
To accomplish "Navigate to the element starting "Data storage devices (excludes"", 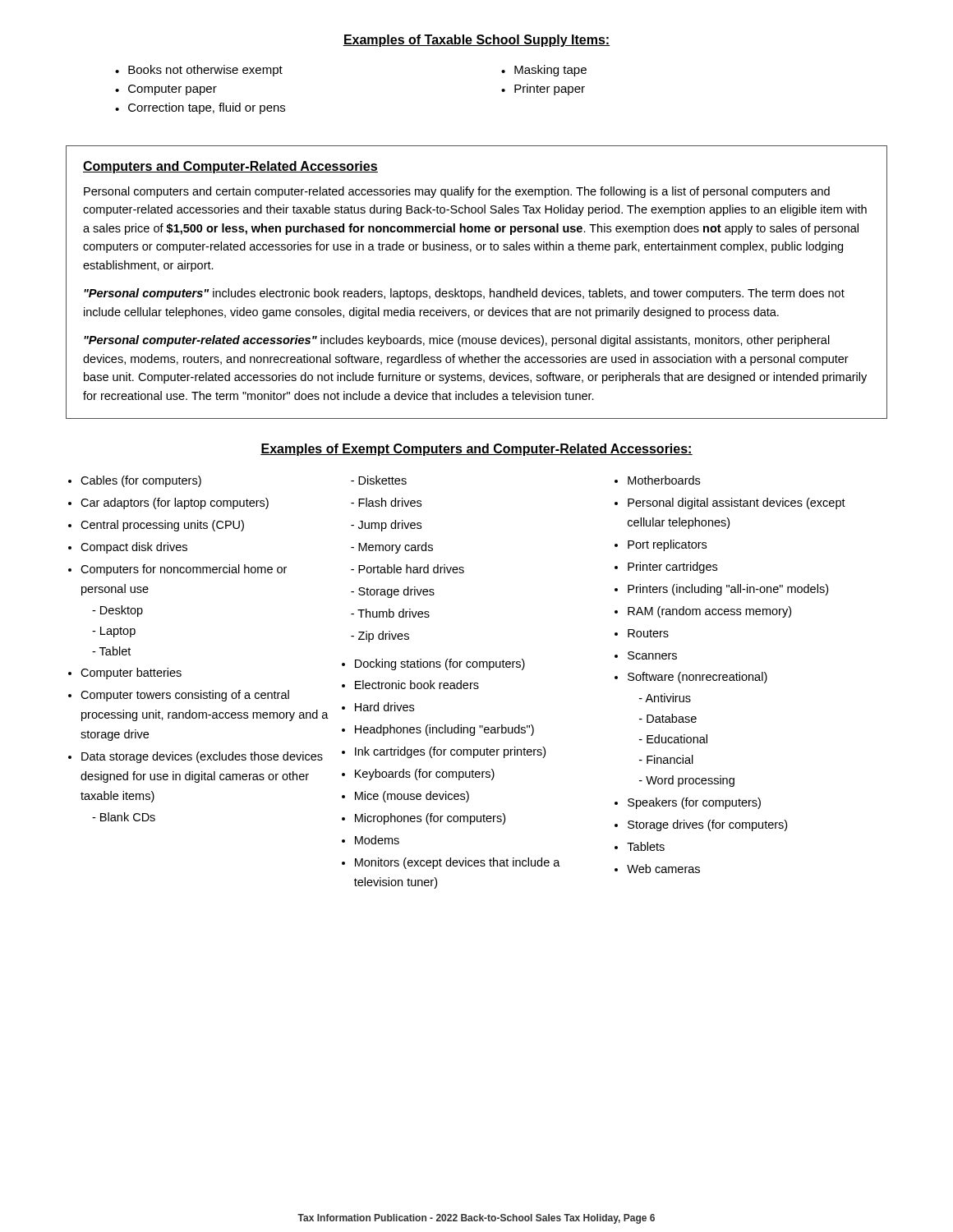I will [207, 789].
